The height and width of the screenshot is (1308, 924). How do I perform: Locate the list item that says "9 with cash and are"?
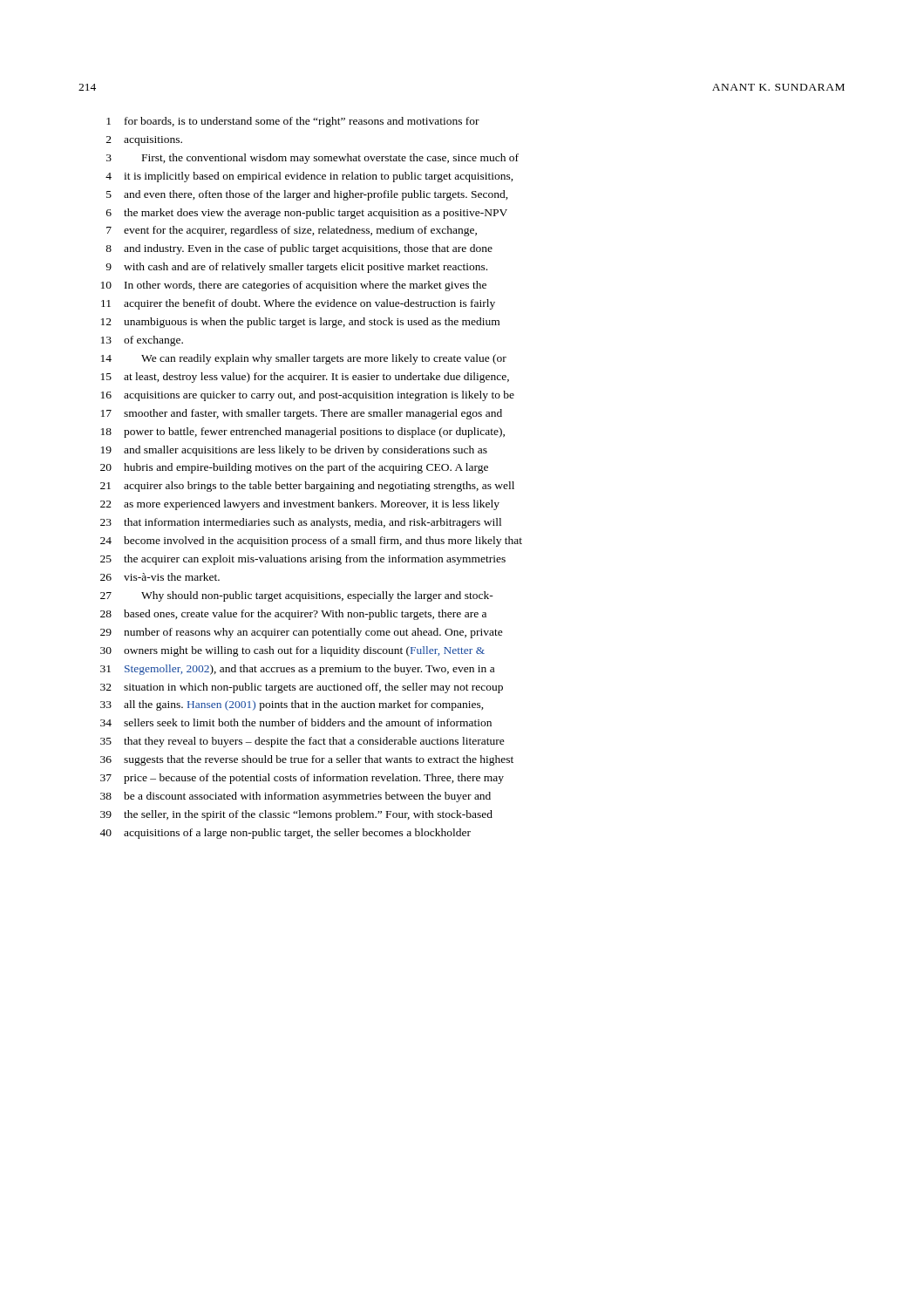click(462, 267)
